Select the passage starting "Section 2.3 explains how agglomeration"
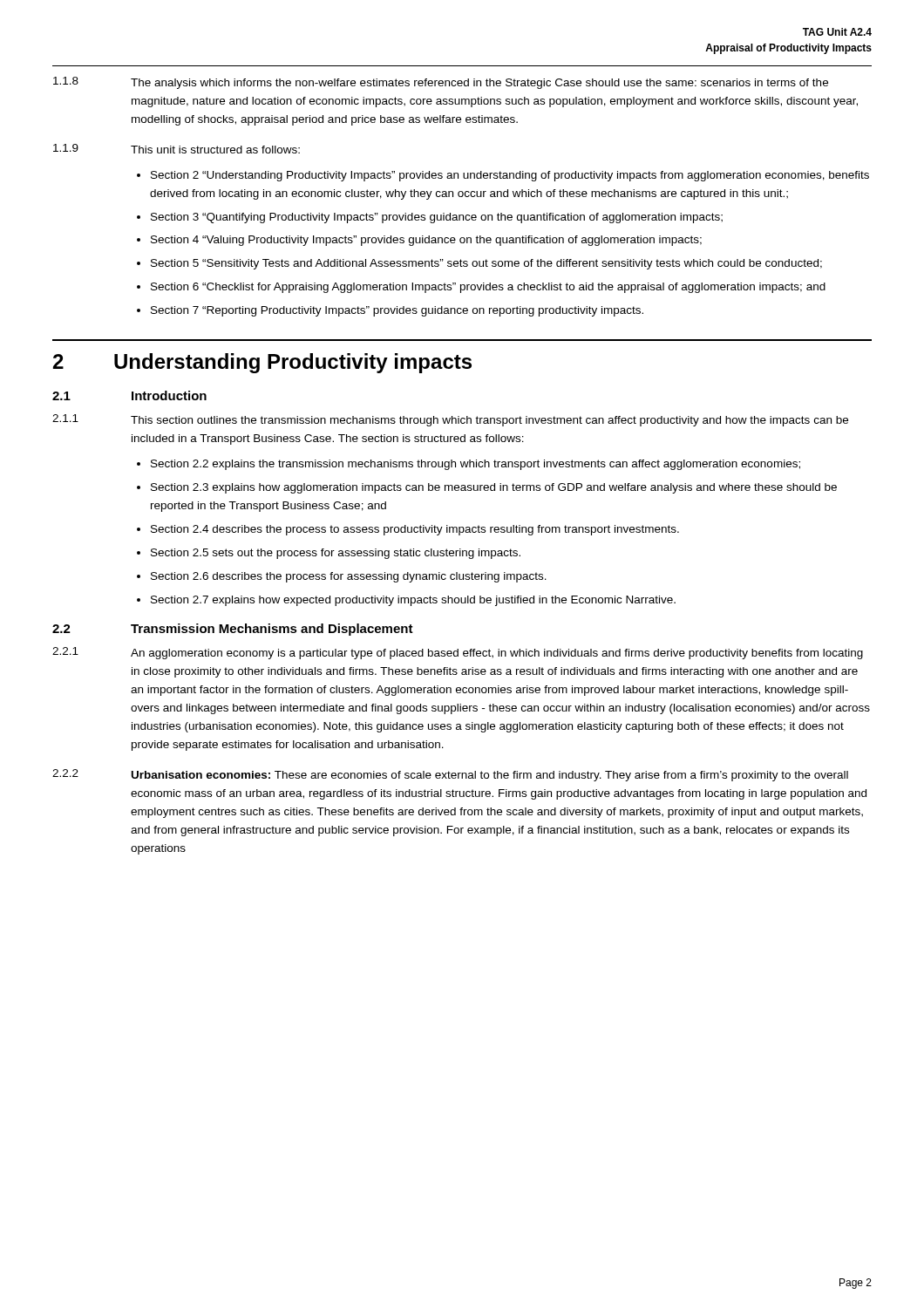Viewport: 924px width, 1308px height. tap(494, 496)
